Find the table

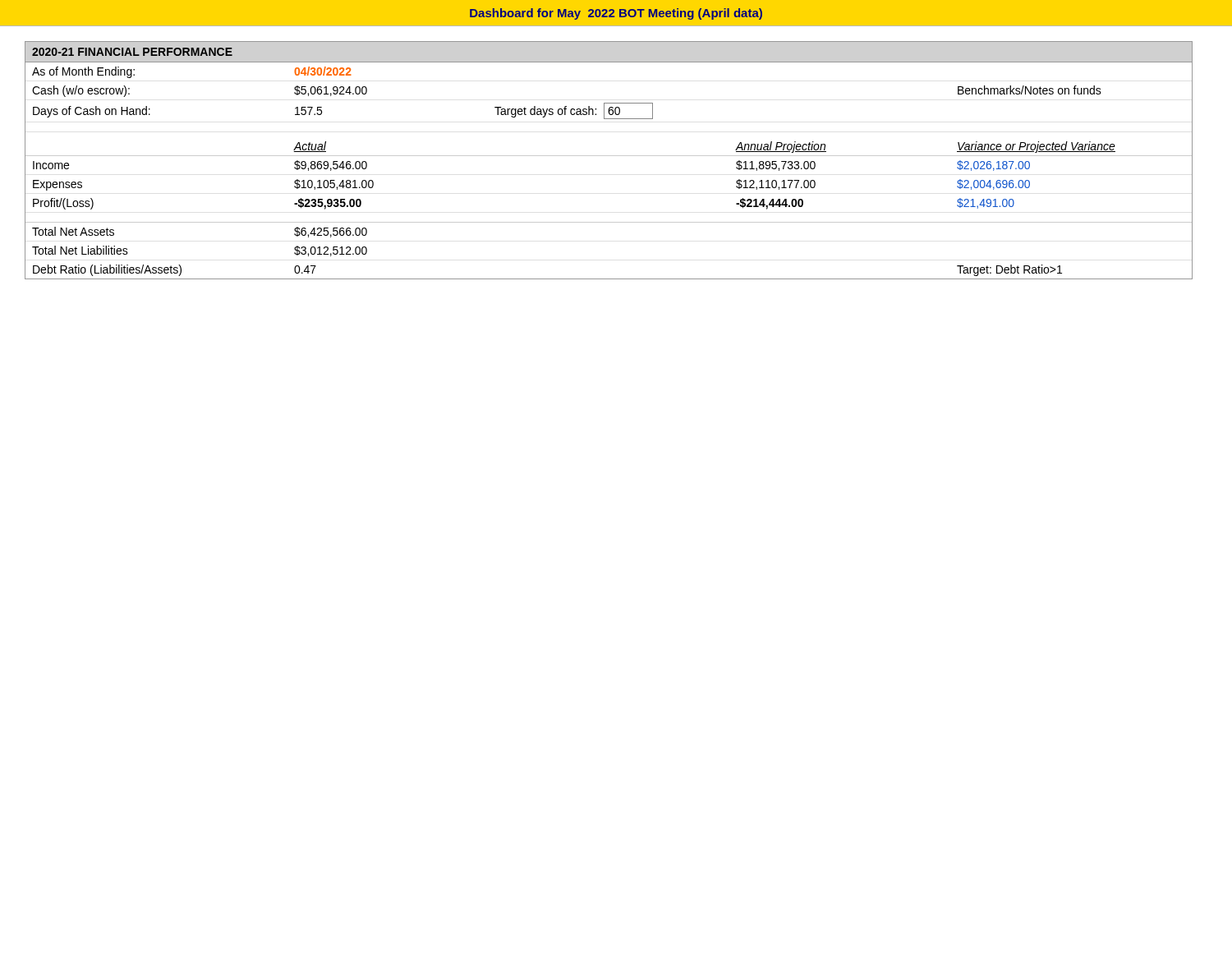click(609, 160)
